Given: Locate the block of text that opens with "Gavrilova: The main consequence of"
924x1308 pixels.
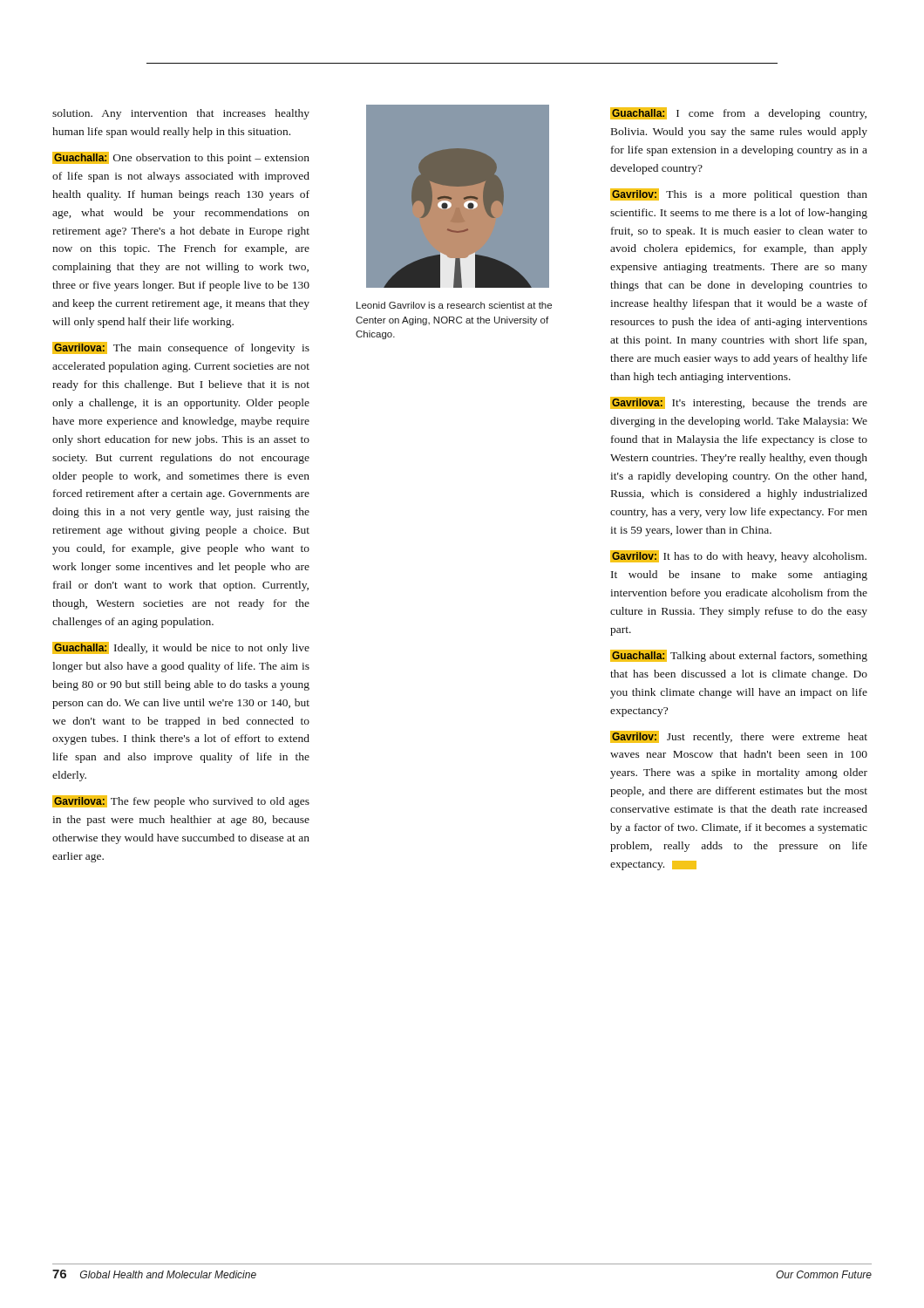Looking at the screenshot, I should [181, 484].
